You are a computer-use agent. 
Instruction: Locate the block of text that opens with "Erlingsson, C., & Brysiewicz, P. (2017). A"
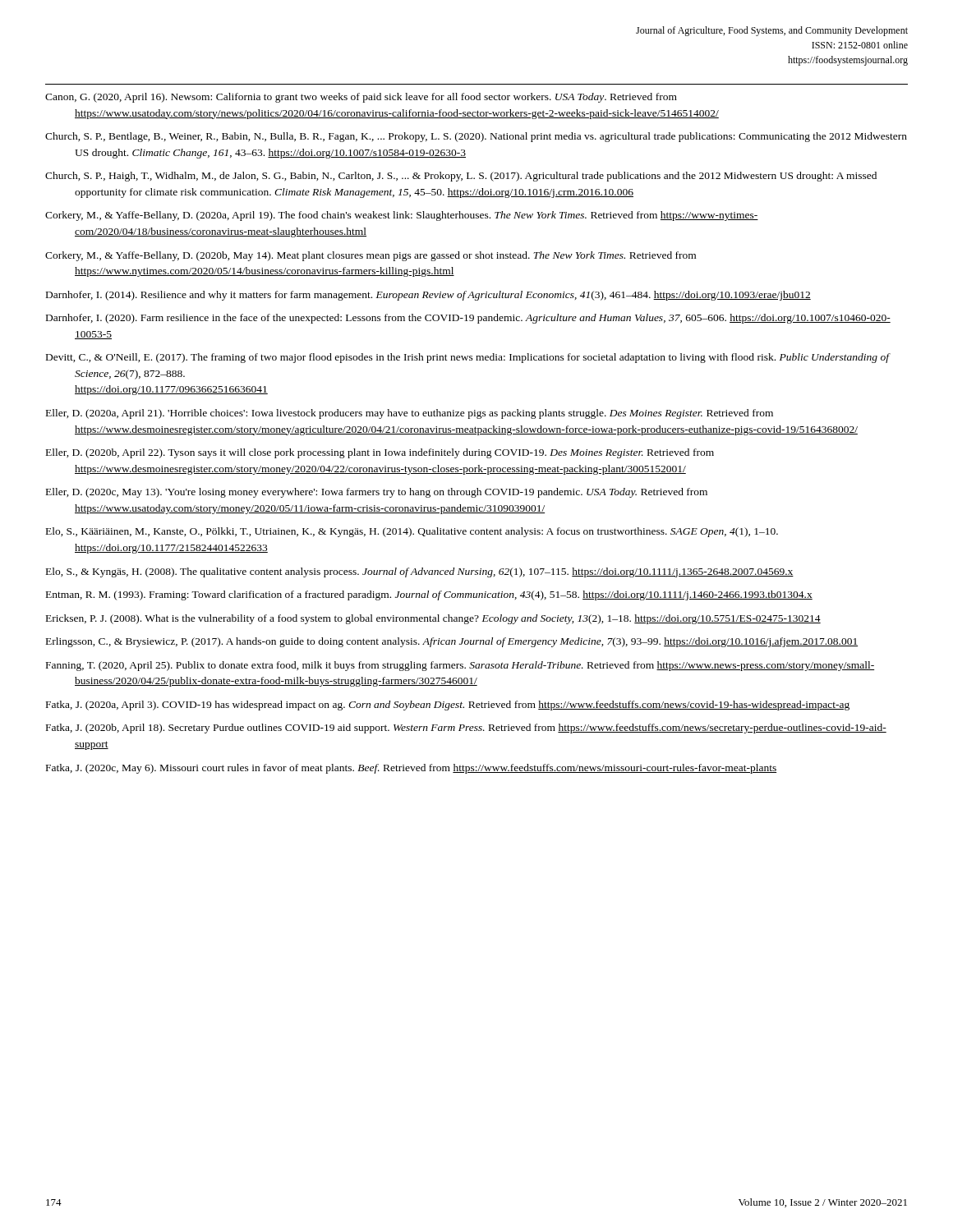click(x=451, y=641)
